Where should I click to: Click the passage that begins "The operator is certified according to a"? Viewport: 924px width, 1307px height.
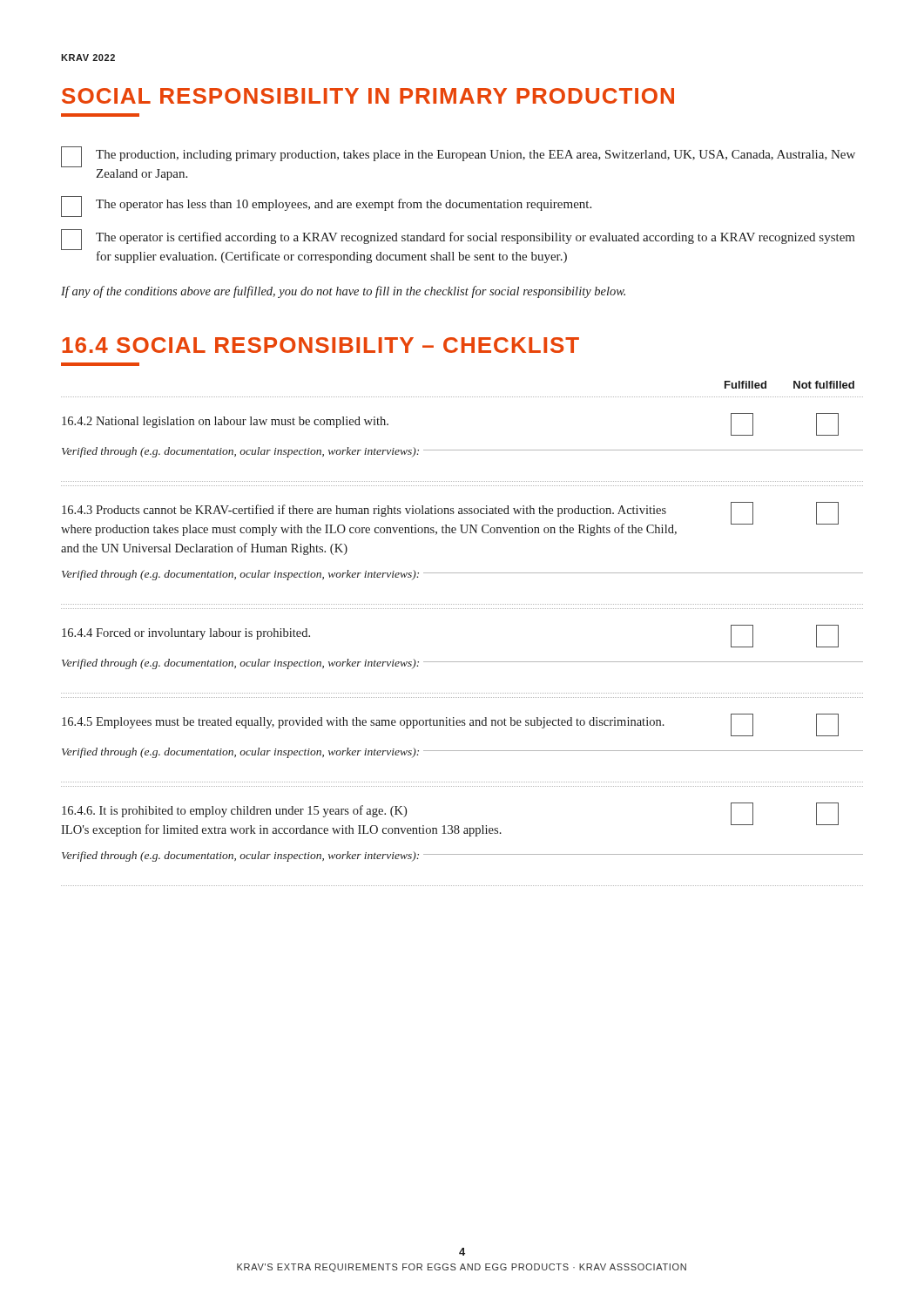[x=462, y=247]
